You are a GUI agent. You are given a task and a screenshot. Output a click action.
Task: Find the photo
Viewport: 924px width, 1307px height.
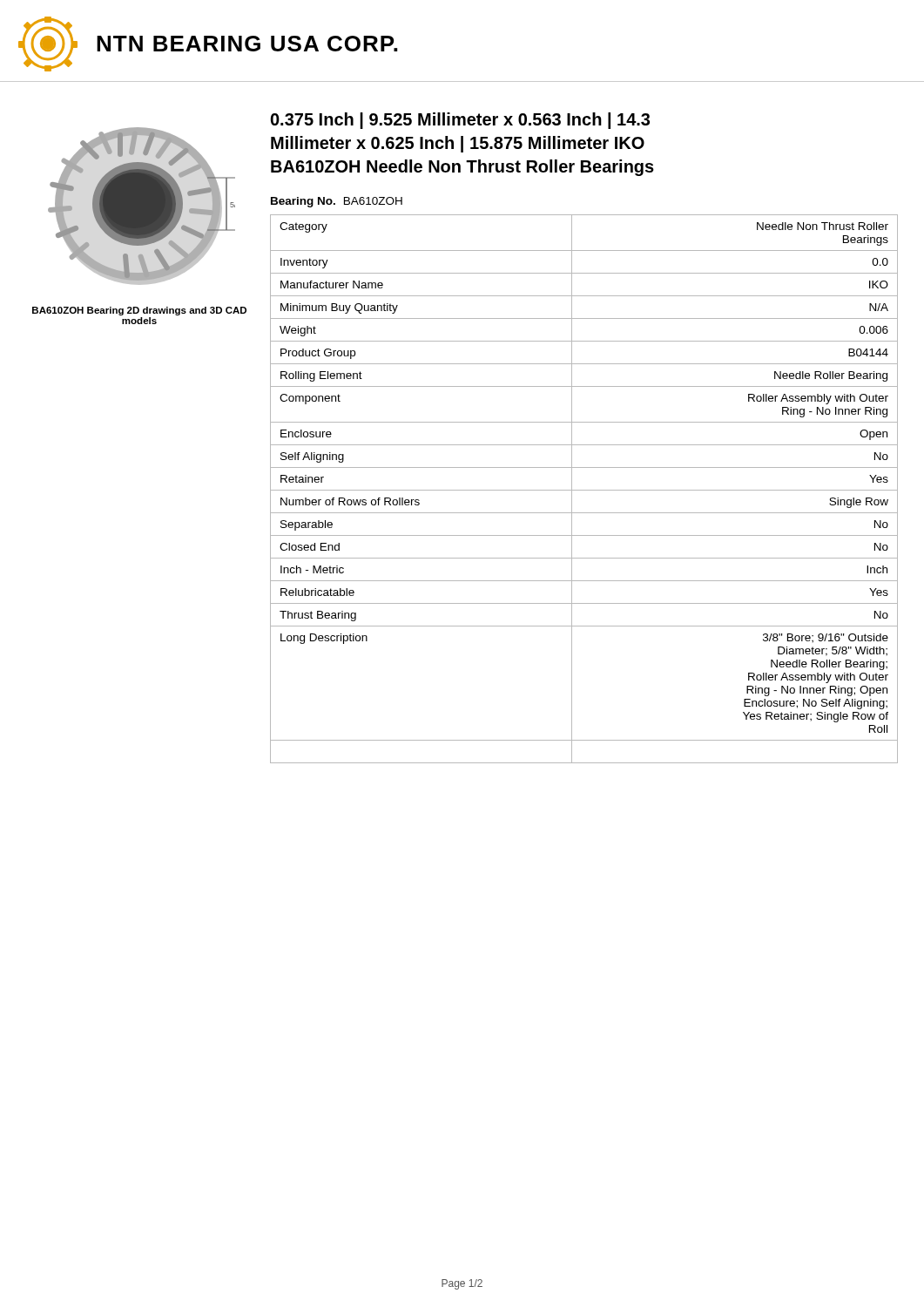click(x=139, y=206)
